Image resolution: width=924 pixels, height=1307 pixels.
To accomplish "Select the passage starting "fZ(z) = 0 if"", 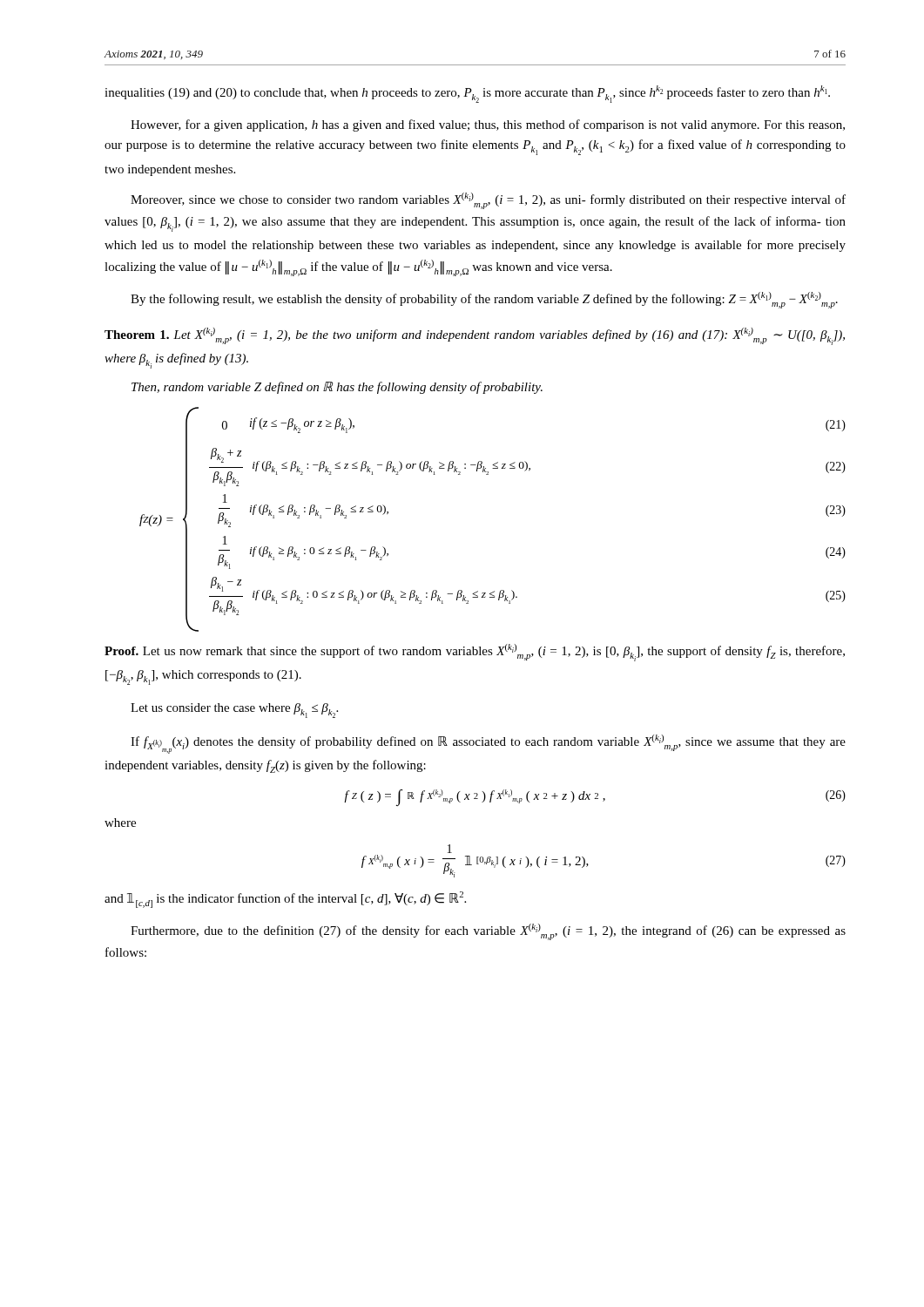I will point(492,519).
